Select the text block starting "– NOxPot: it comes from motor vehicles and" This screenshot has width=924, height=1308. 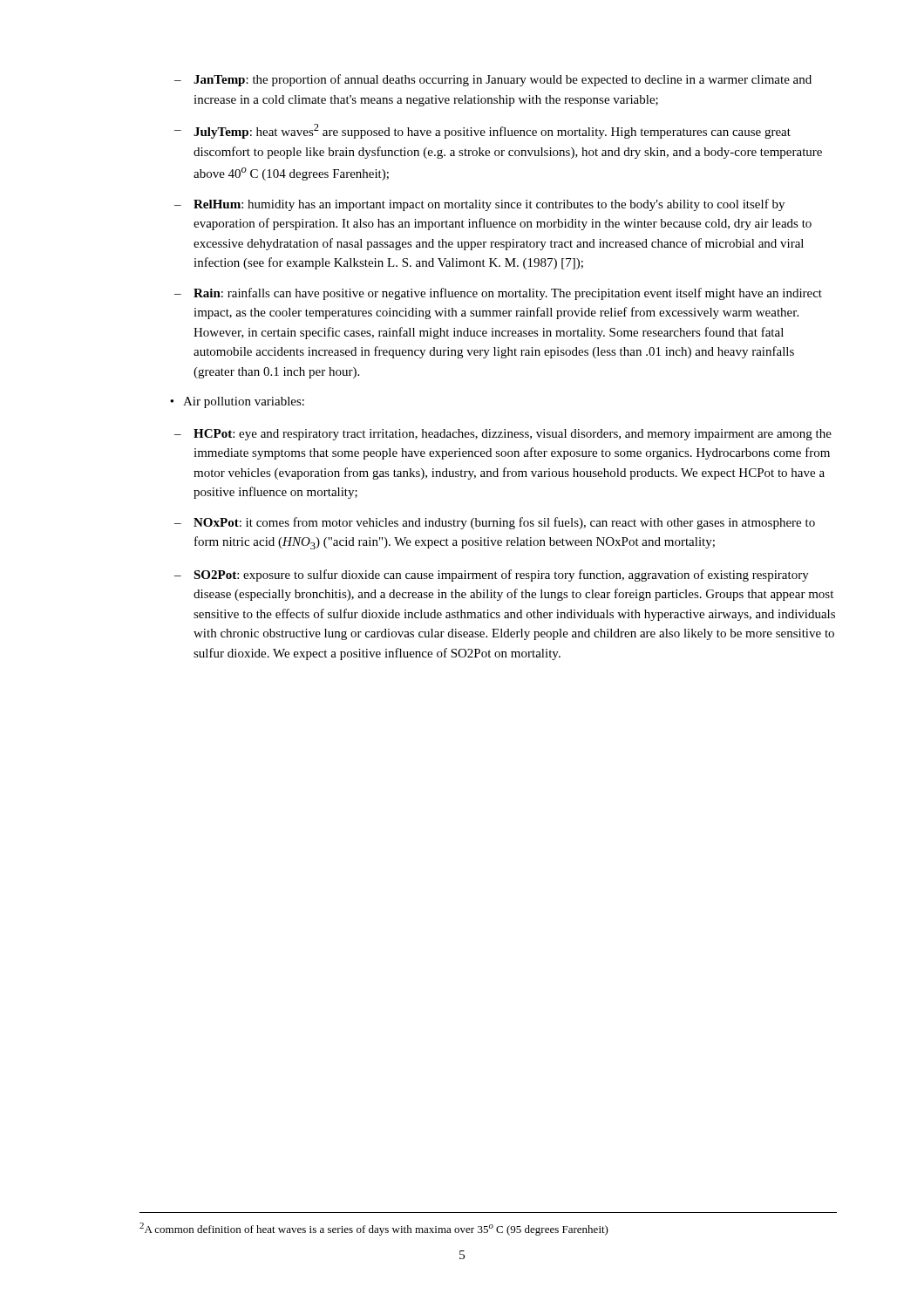point(506,533)
